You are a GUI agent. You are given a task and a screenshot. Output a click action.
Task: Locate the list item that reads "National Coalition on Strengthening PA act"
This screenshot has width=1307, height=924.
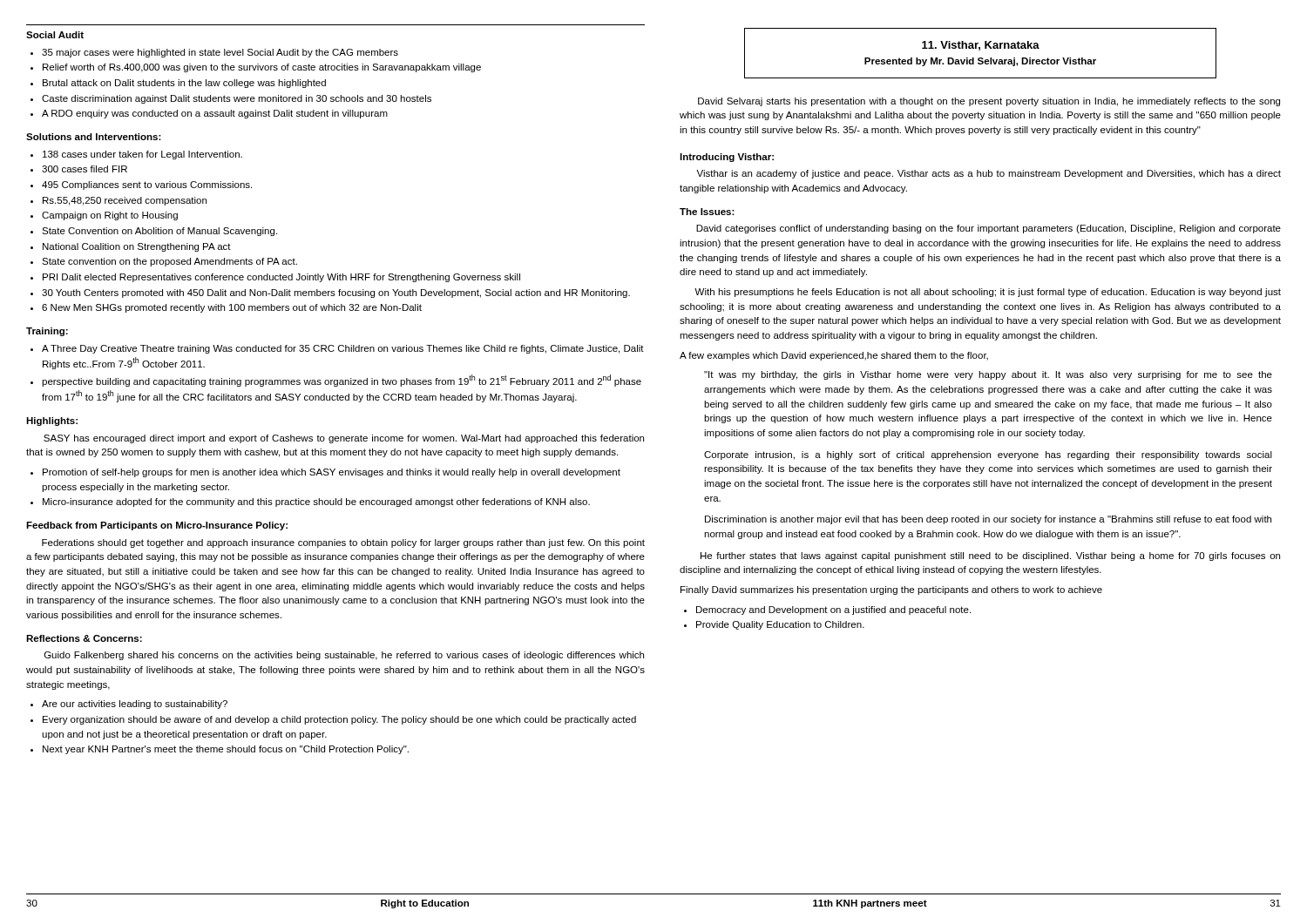[x=136, y=246]
